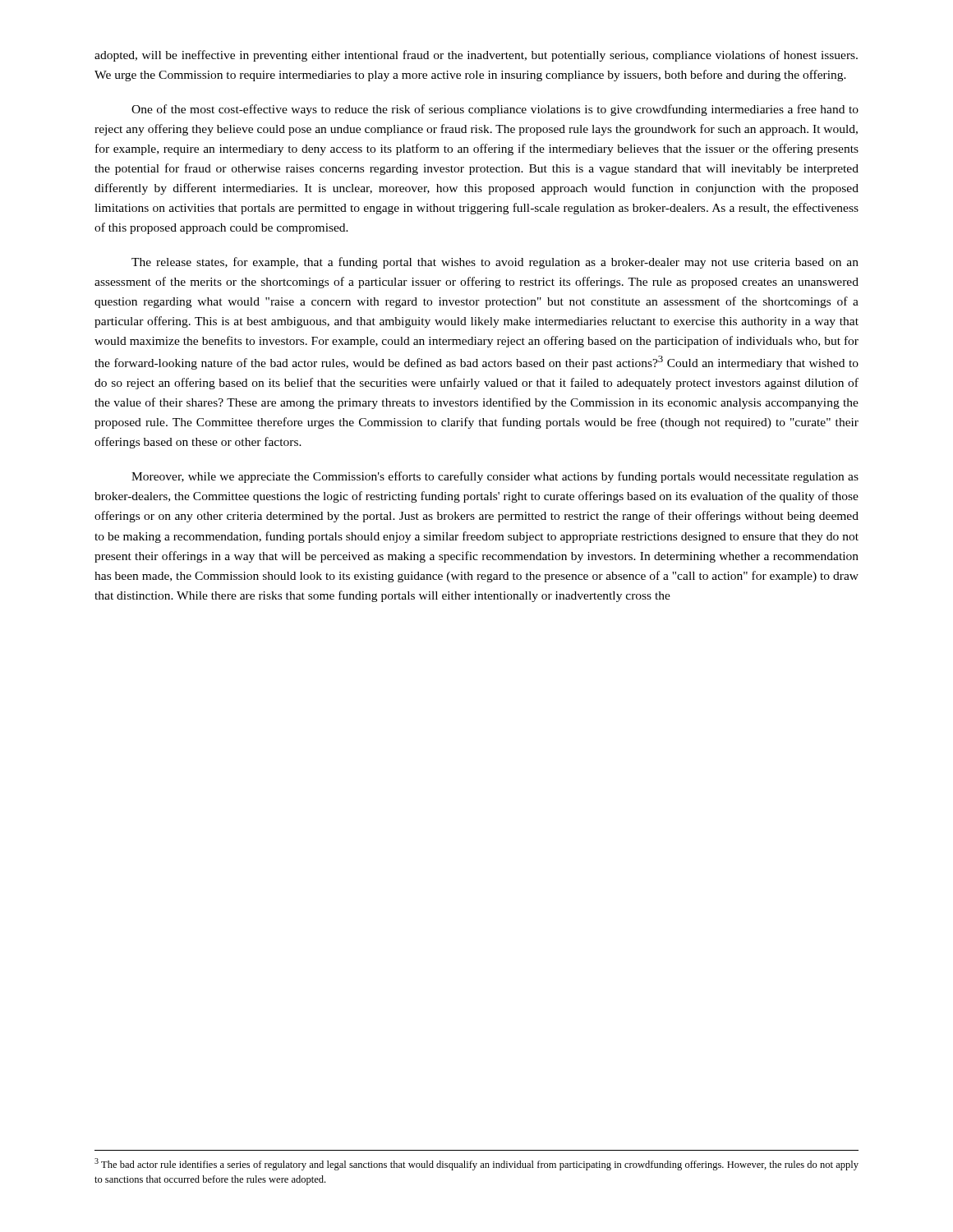Viewport: 953px width, 1232px height.
Task: Find the passage starting "One of the most cost-effective ways to reduce"
Action: [x=476, y=168]
